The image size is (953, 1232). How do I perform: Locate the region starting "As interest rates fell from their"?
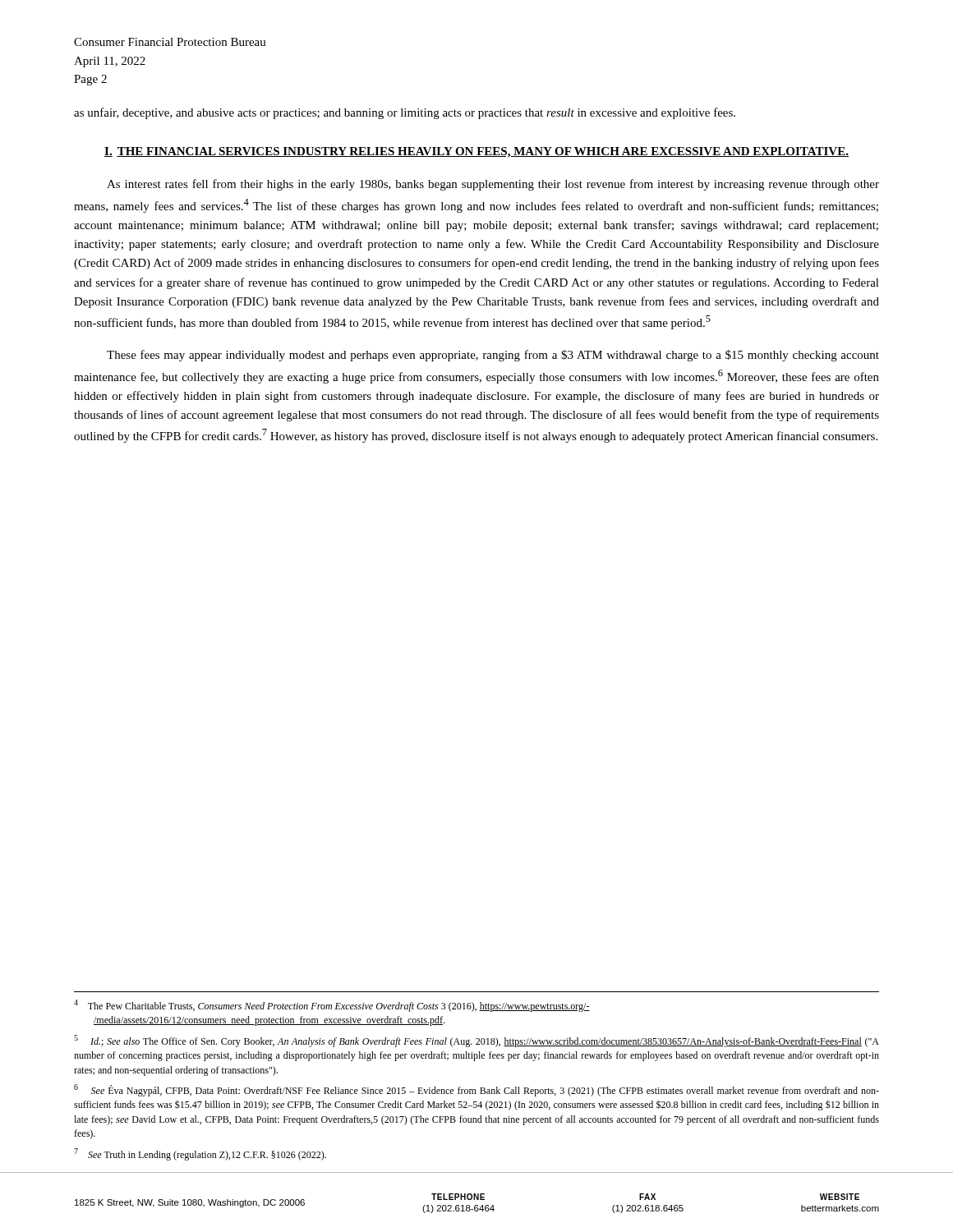[476, 253]
